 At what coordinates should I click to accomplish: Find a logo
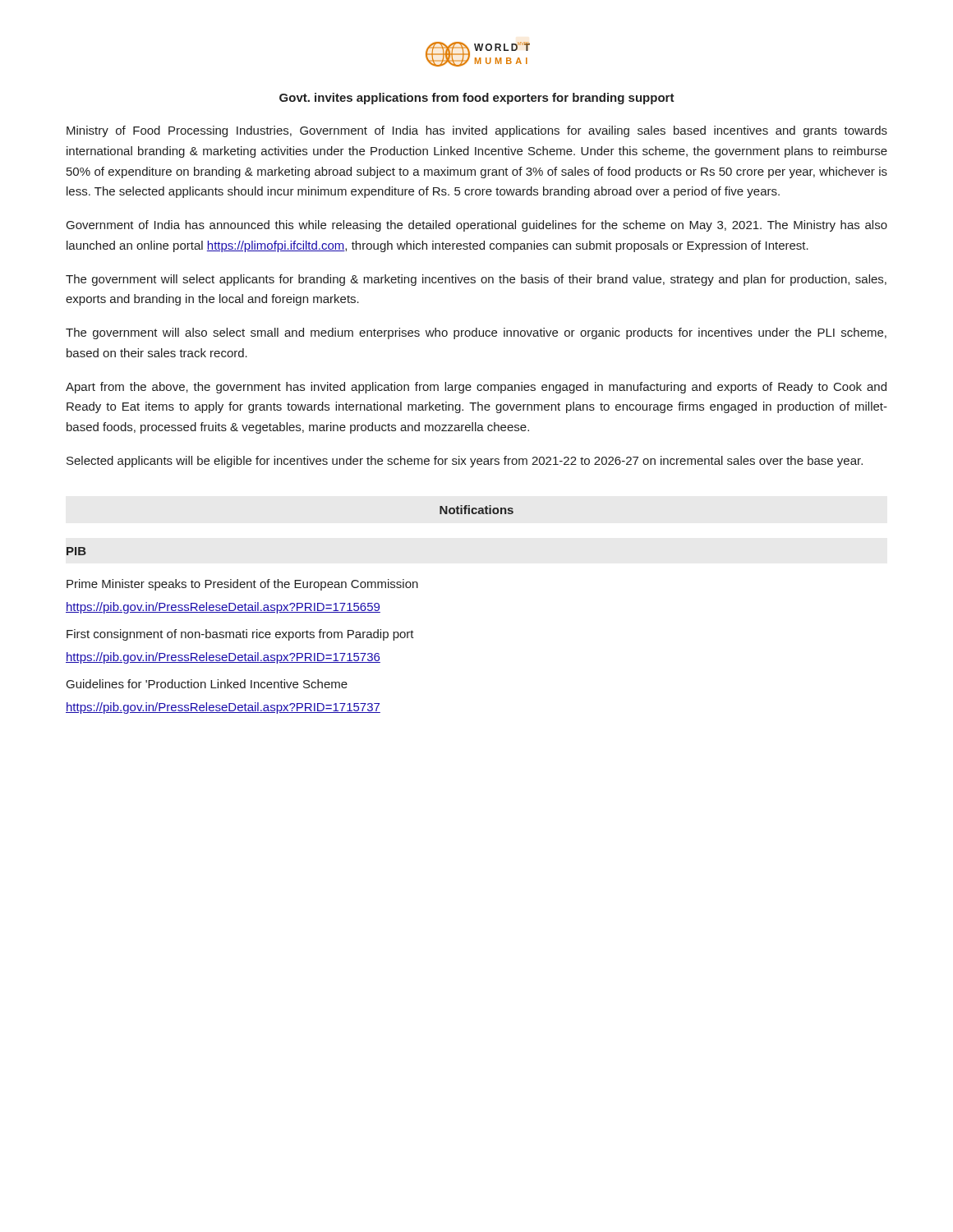(476, 54)
